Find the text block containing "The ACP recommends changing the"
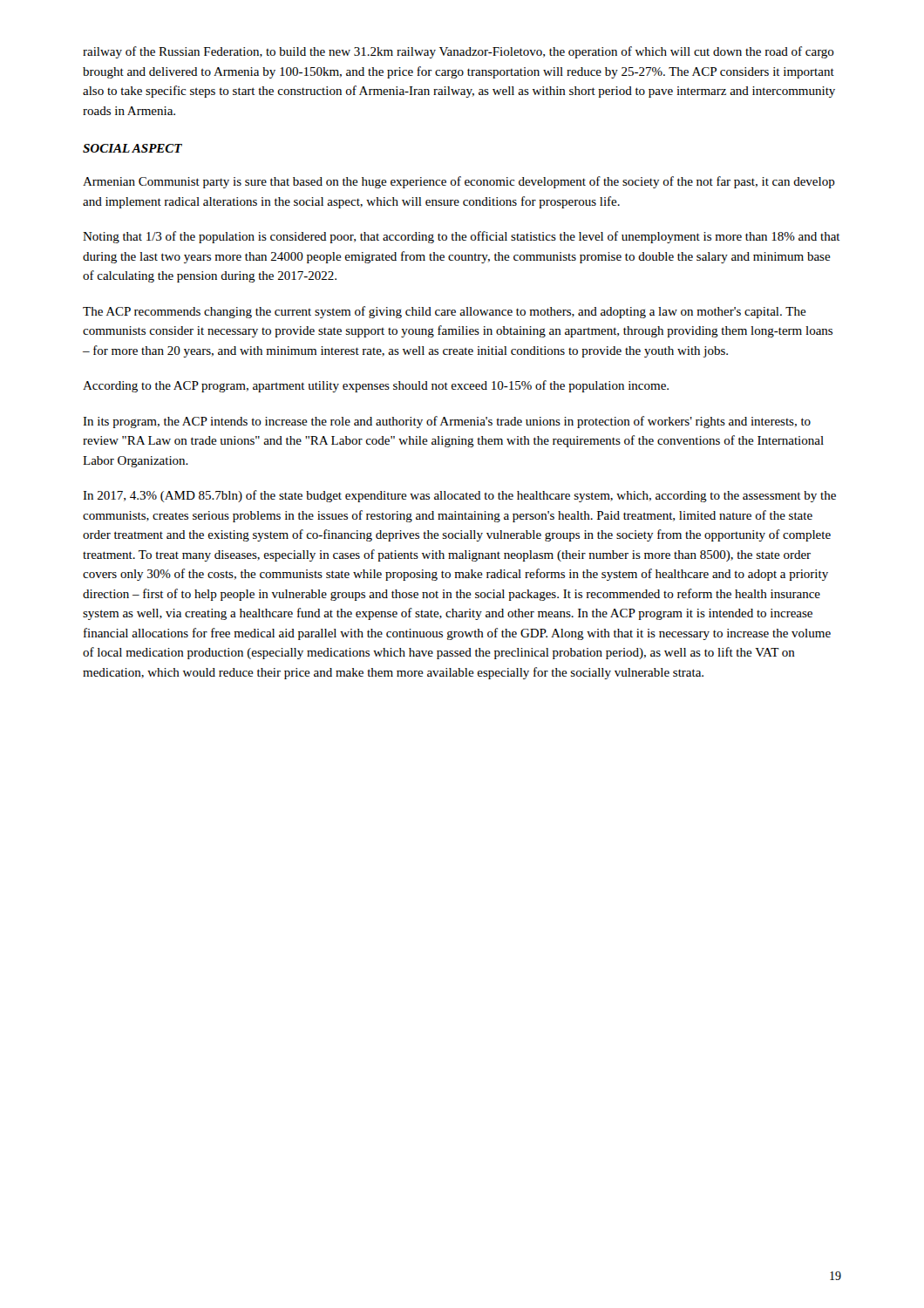 pyautogui.click(x=458, y=330)
